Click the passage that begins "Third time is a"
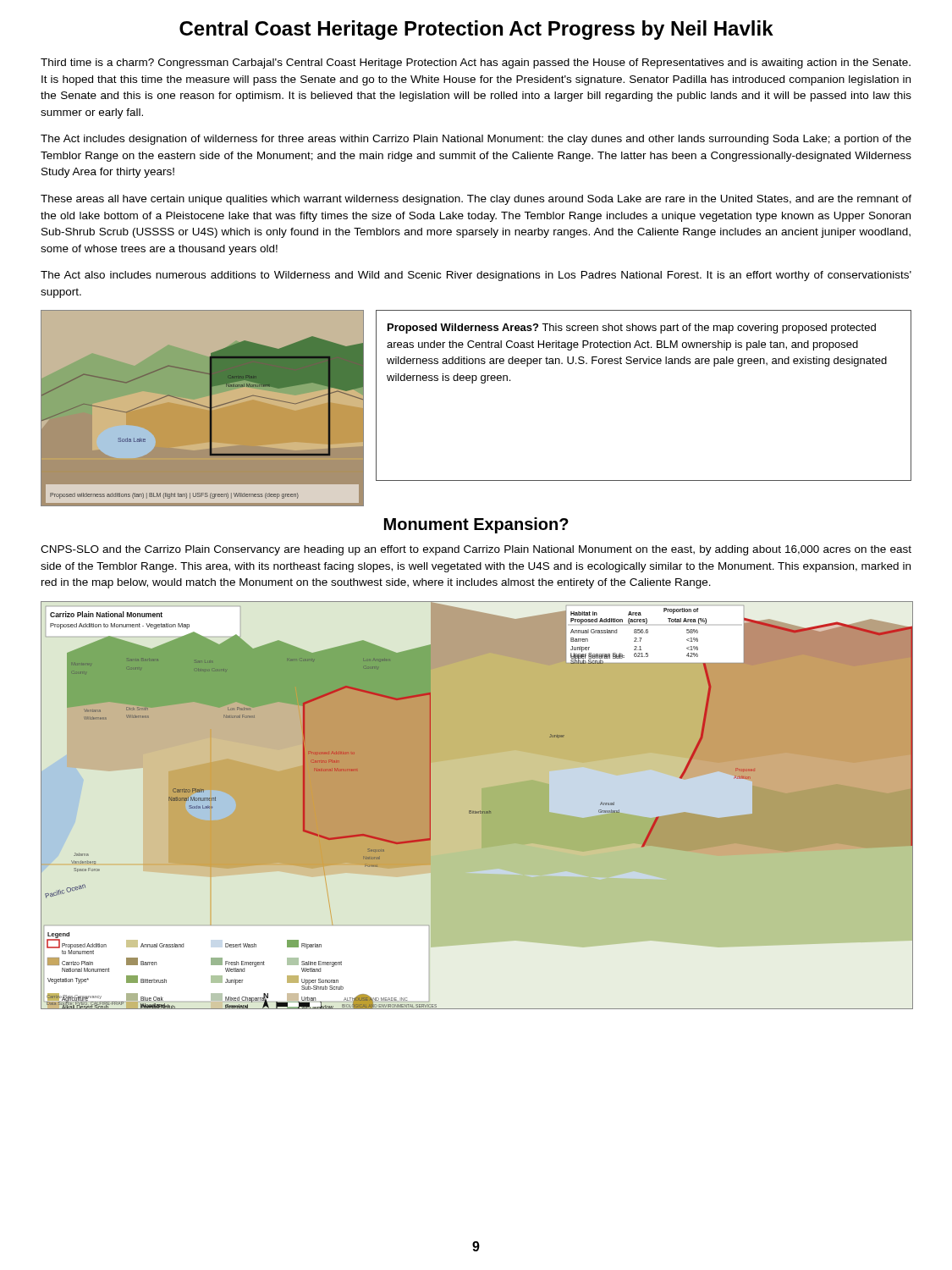 pyautogui.click(x=476, y=87)
